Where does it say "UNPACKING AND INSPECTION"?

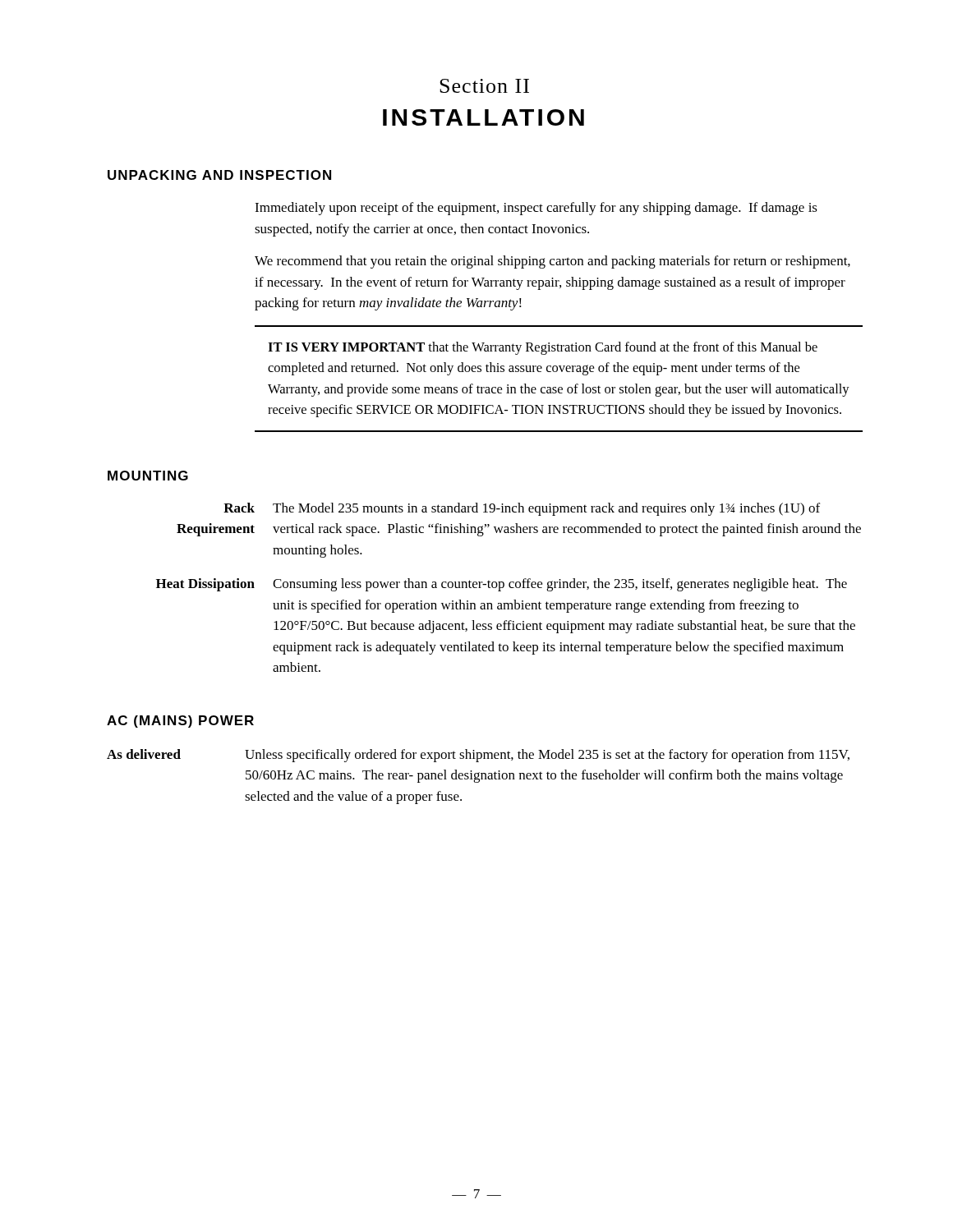point(220,175)
